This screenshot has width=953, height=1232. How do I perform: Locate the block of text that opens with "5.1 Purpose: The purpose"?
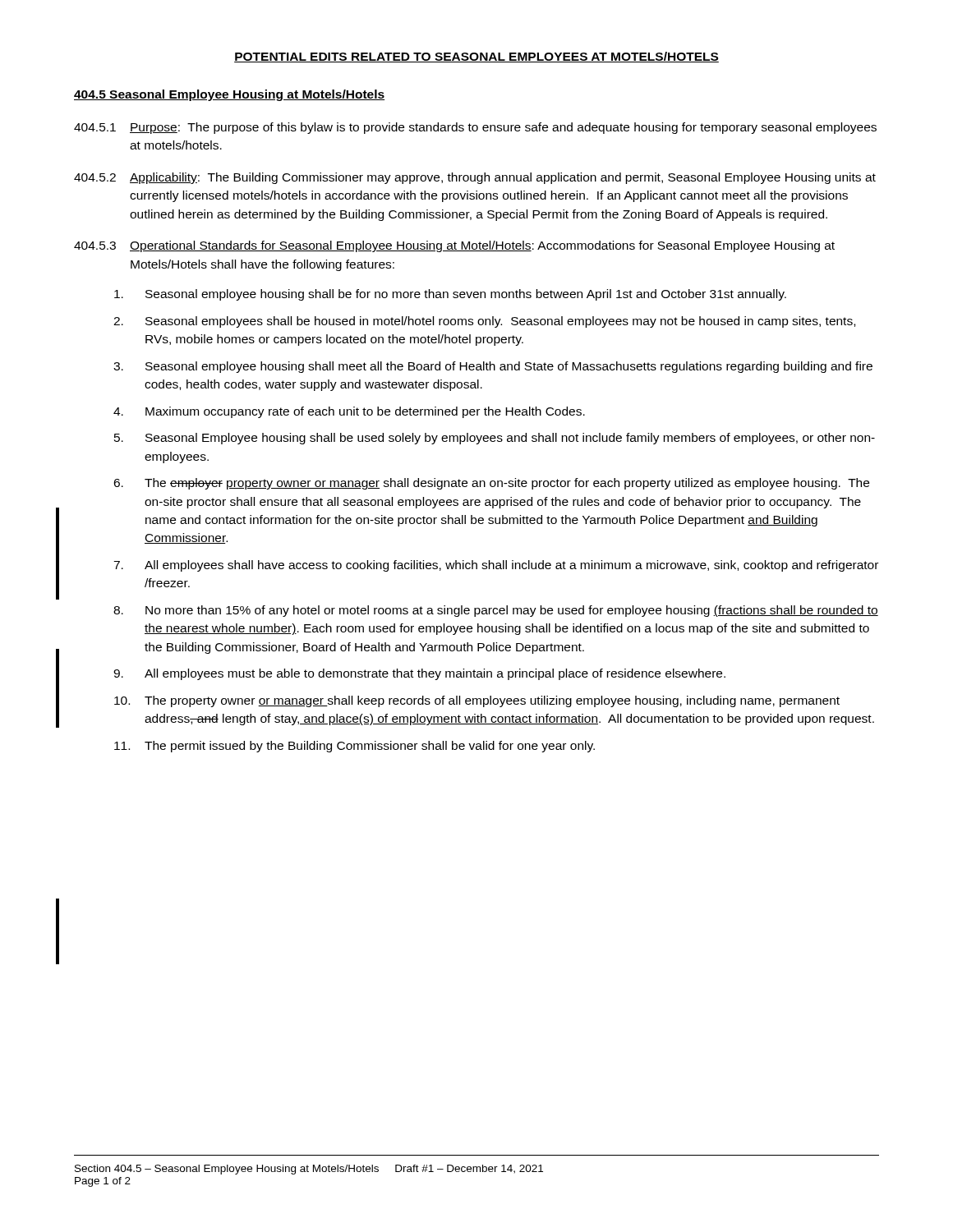(476, 137)
